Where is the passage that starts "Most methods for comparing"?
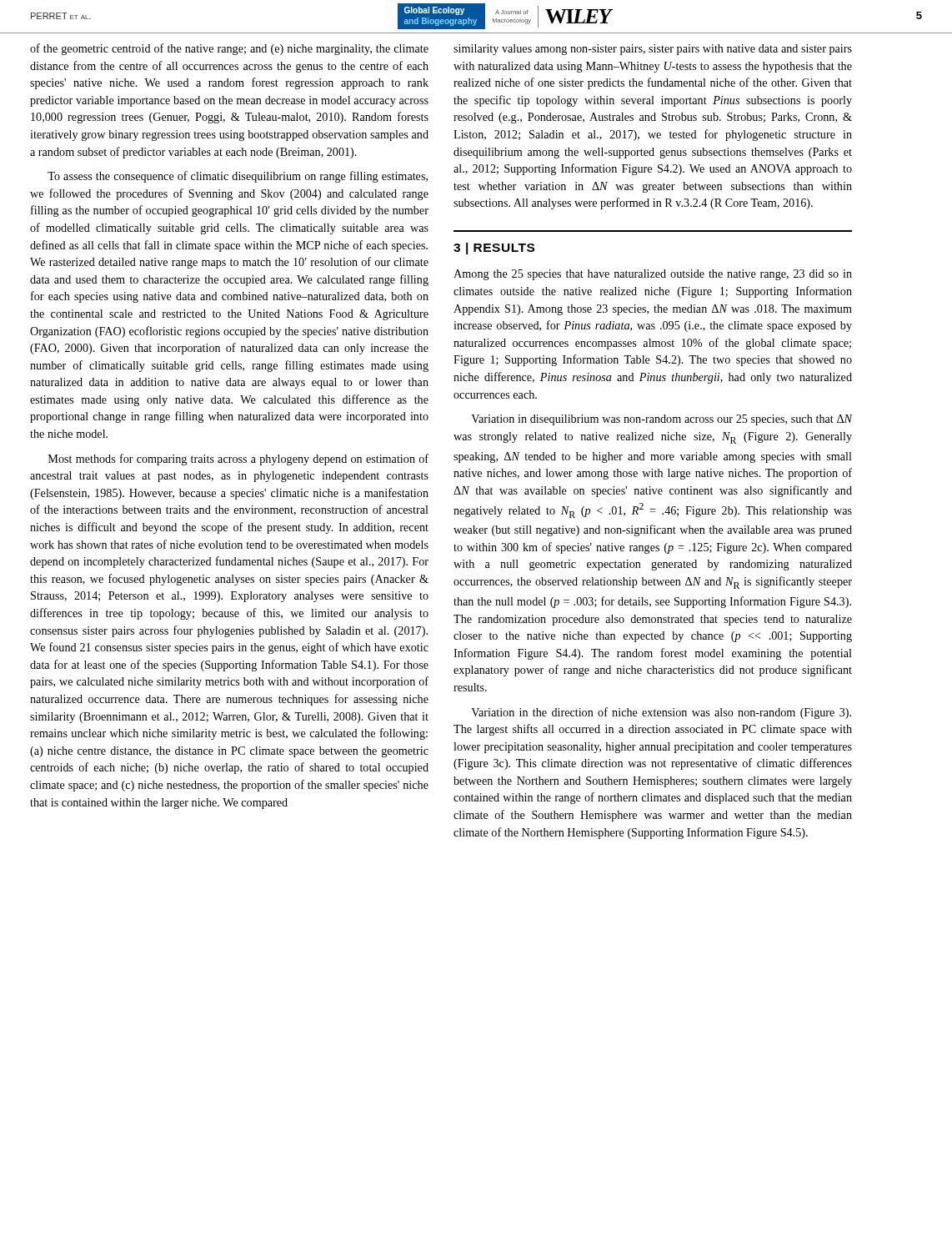Viewport: 952px width, 1251px height. point(229,630)
